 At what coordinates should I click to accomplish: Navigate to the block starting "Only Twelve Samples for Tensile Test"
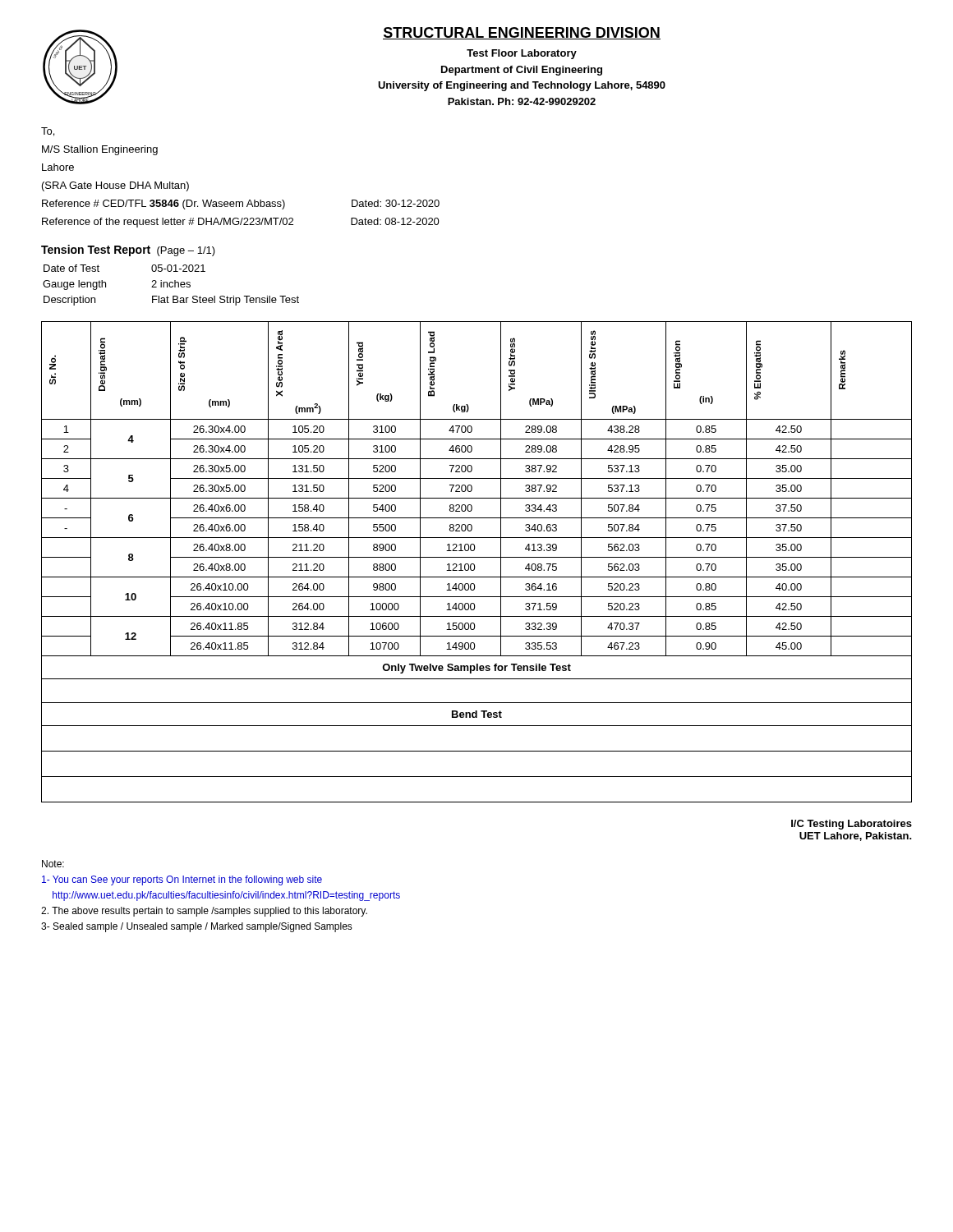tap(476, 667)
